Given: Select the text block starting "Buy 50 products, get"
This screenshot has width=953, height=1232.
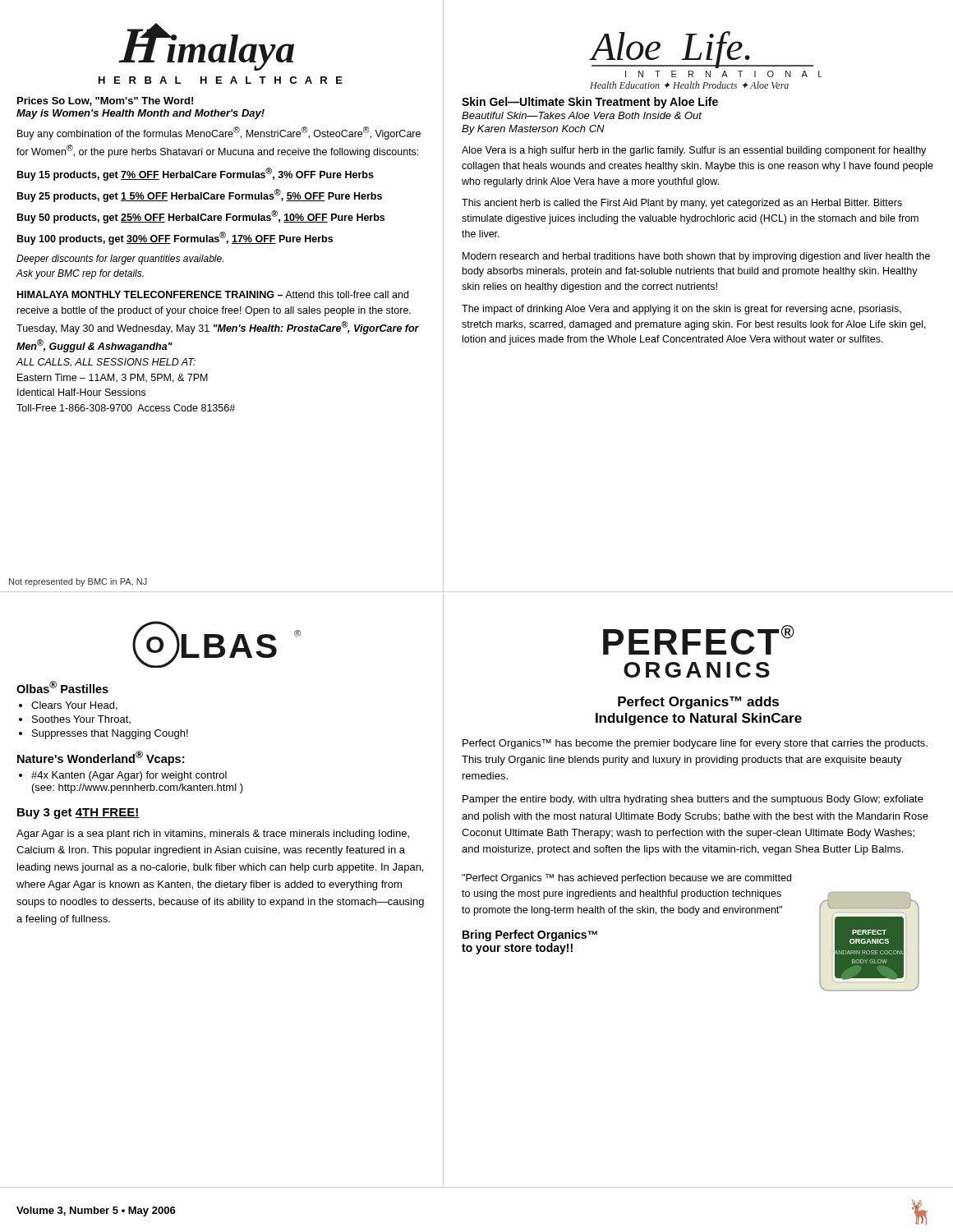Looking at the screenshot, I should 201,216.
